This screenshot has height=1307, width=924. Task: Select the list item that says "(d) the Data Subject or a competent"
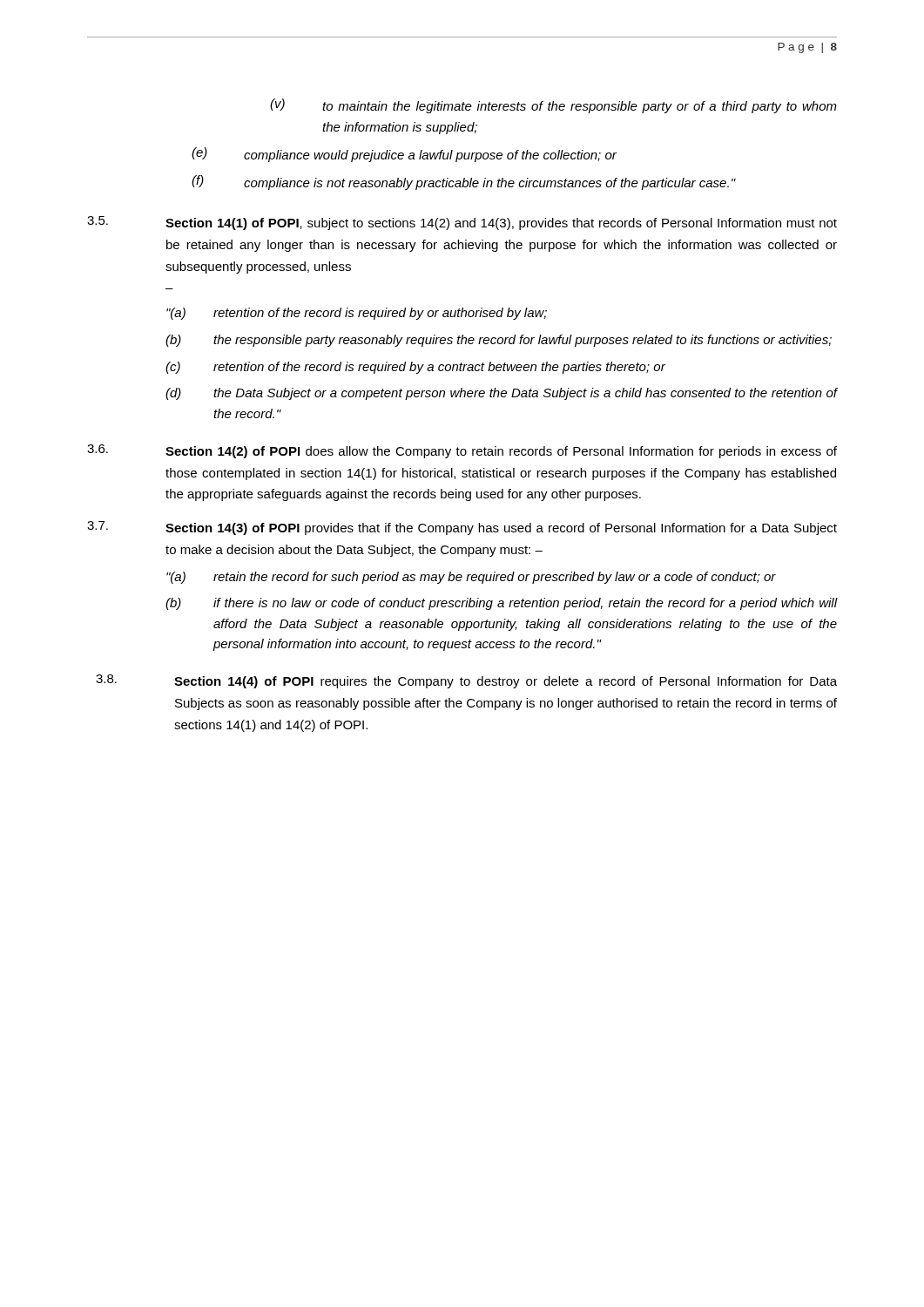tap(501, 403)
